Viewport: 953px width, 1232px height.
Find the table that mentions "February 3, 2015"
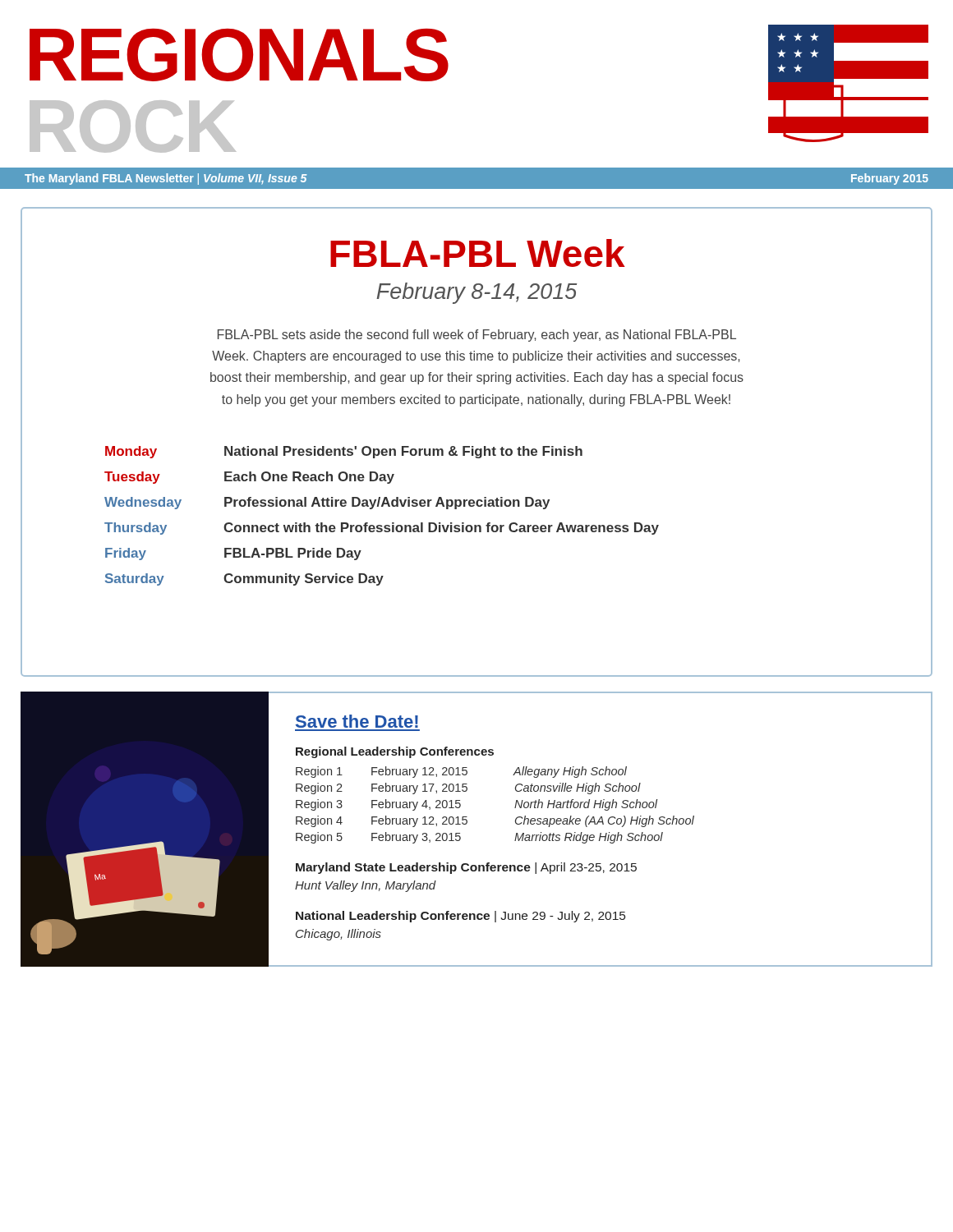coord(601,804)
